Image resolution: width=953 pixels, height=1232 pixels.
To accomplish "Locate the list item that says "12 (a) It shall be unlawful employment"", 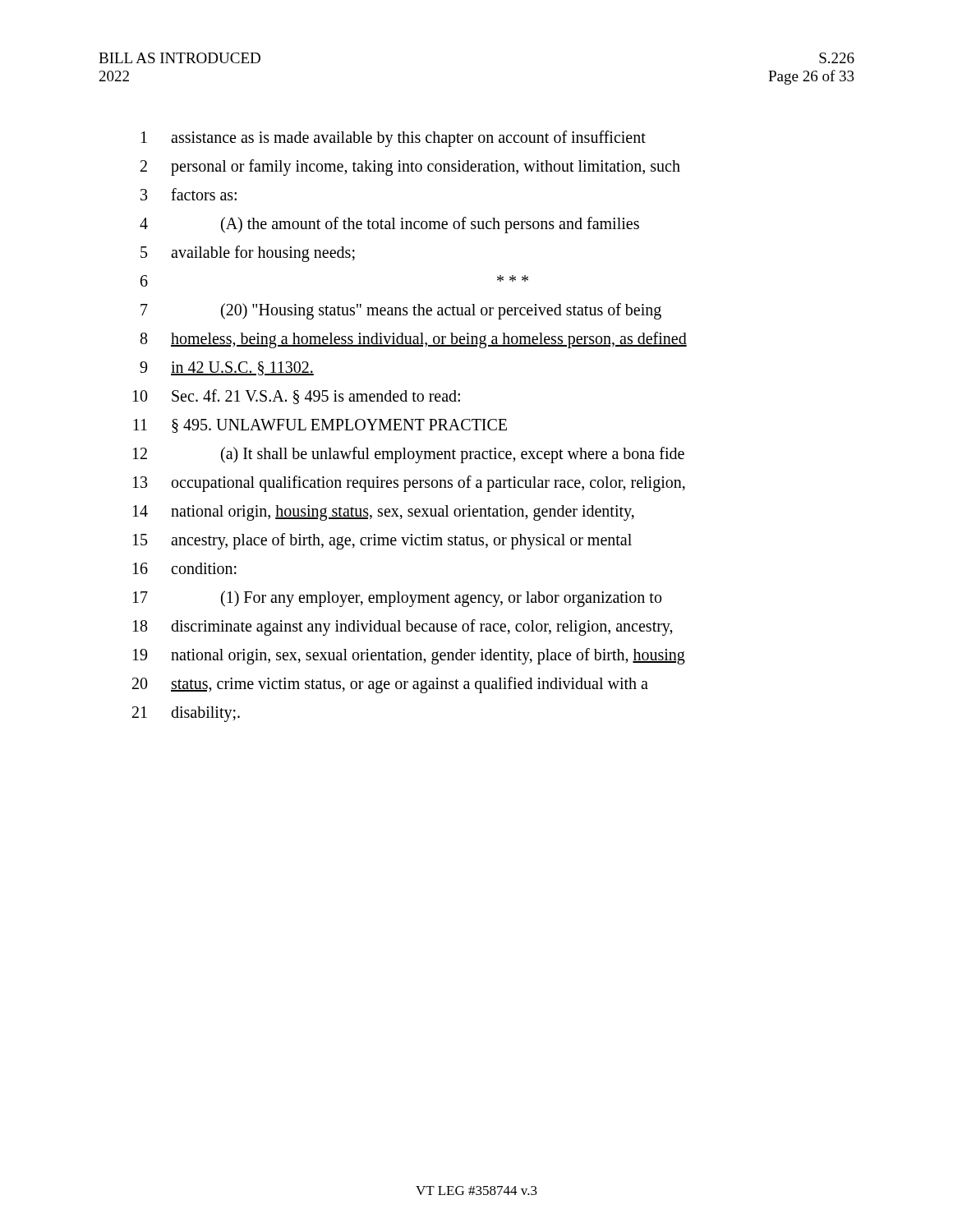I will (x=476, y=454).
